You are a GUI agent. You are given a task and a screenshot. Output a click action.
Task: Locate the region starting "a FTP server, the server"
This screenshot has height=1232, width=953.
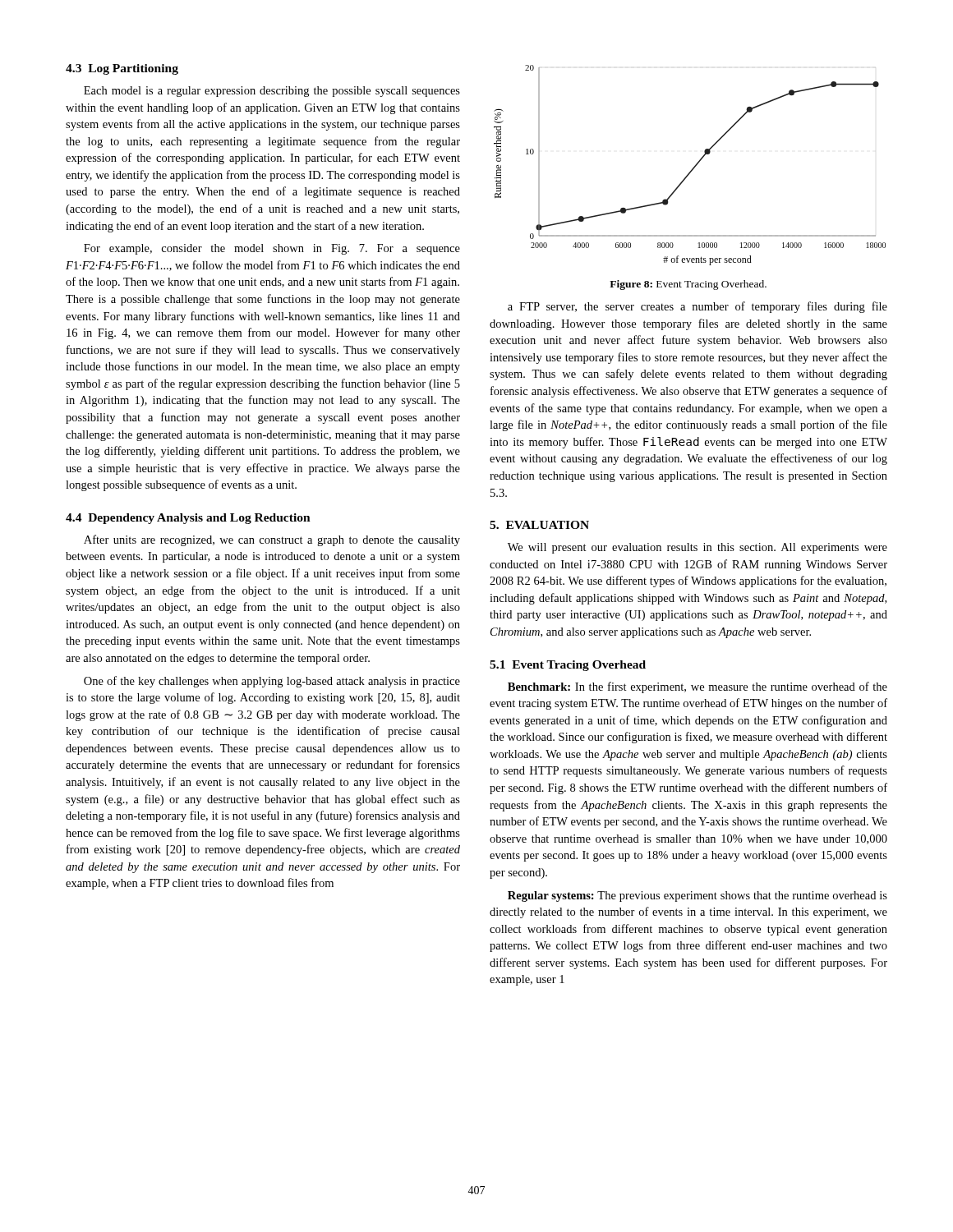688,399
